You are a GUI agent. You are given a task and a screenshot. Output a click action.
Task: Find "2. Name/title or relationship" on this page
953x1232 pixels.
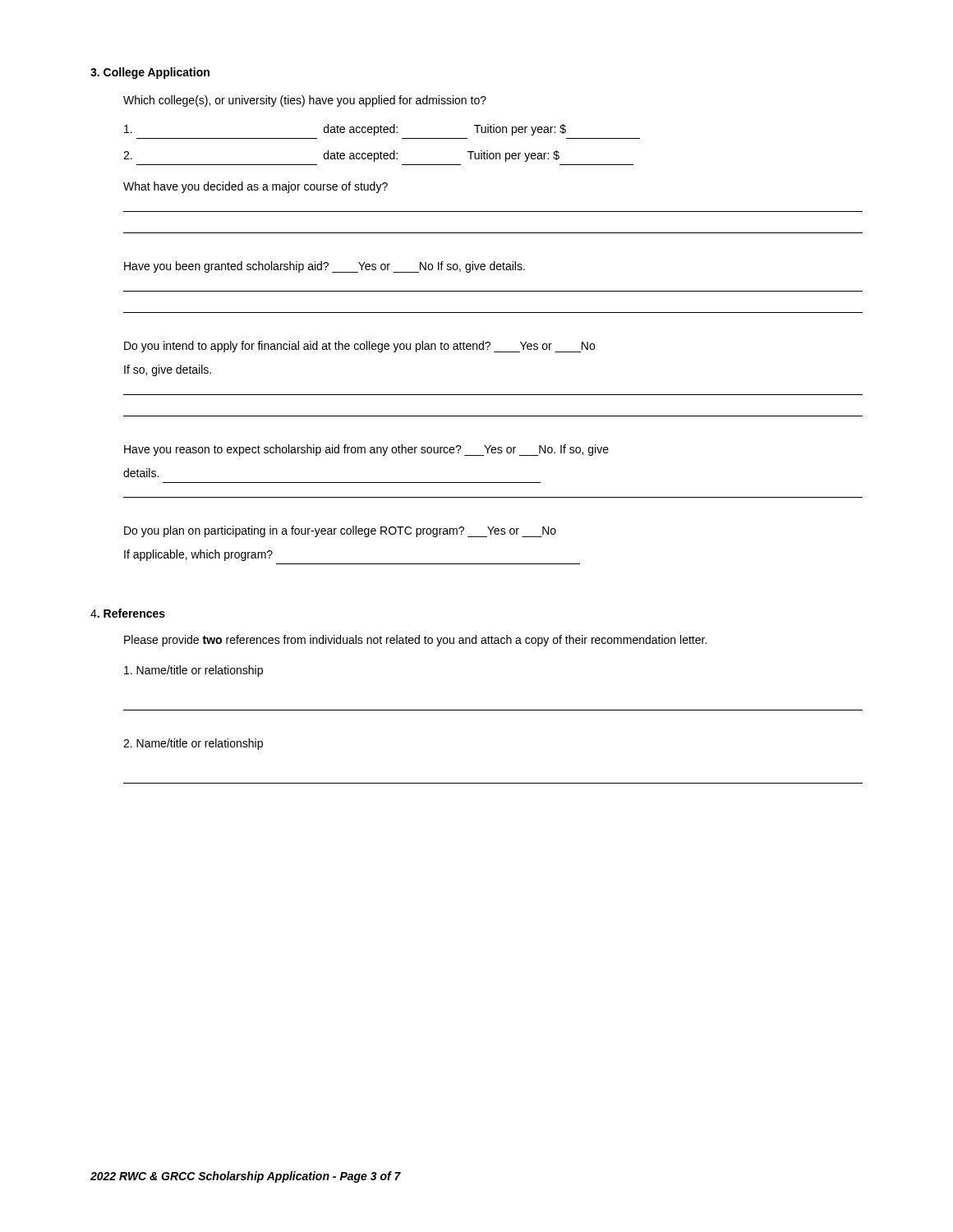click(193, 743)
